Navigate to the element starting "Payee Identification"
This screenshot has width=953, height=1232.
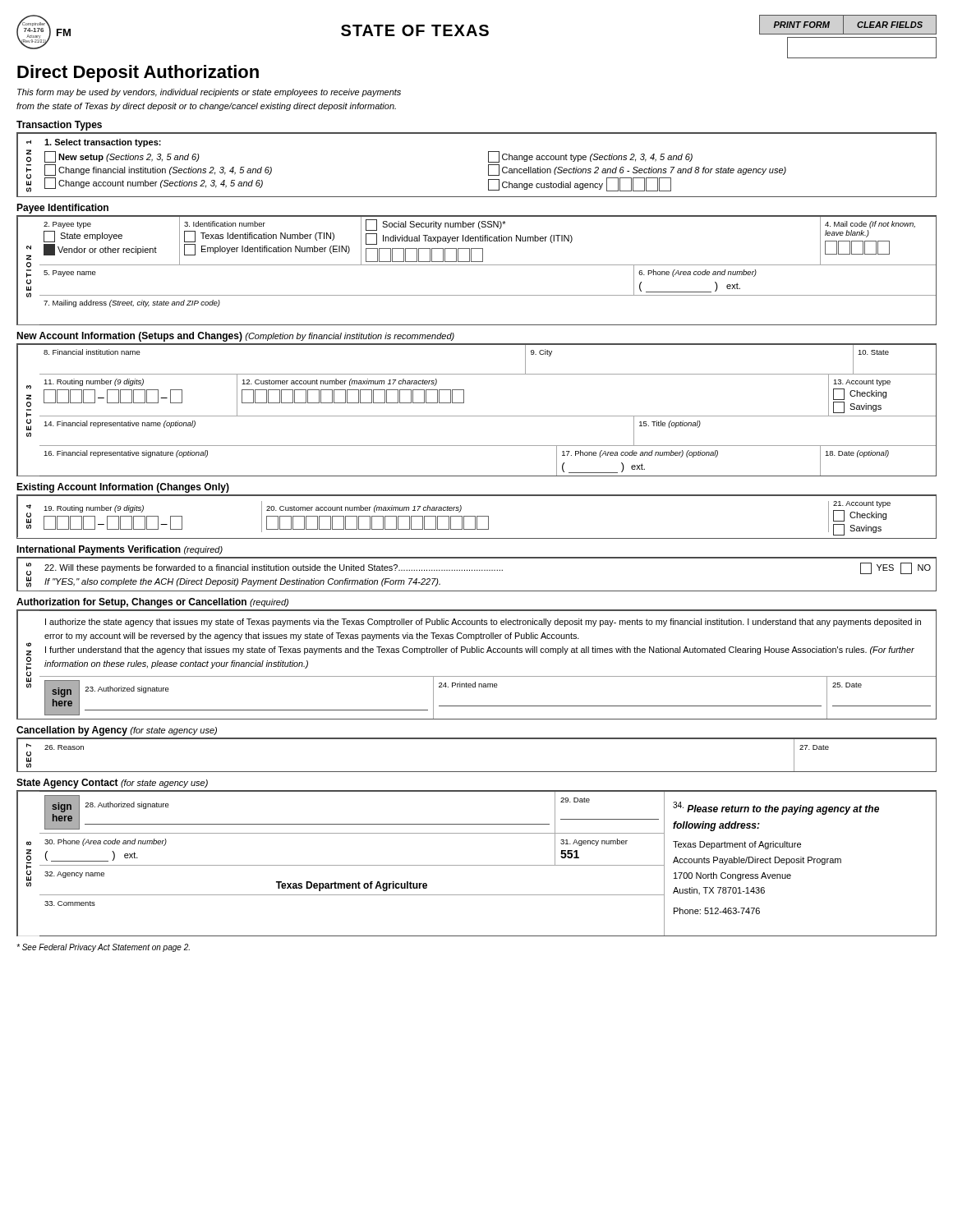63,208
